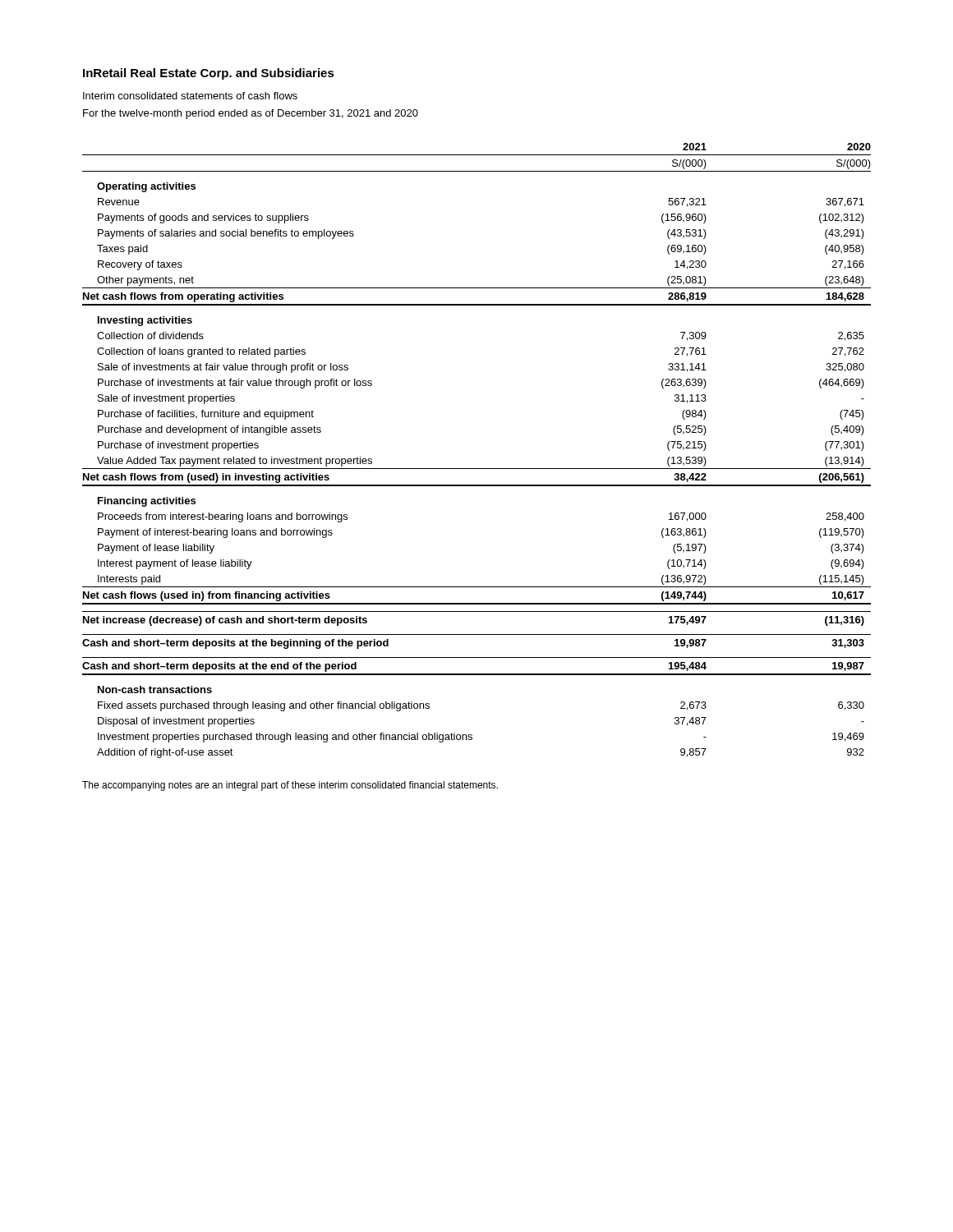Locate the text block starting "InRetail Real Estate"

208,73
